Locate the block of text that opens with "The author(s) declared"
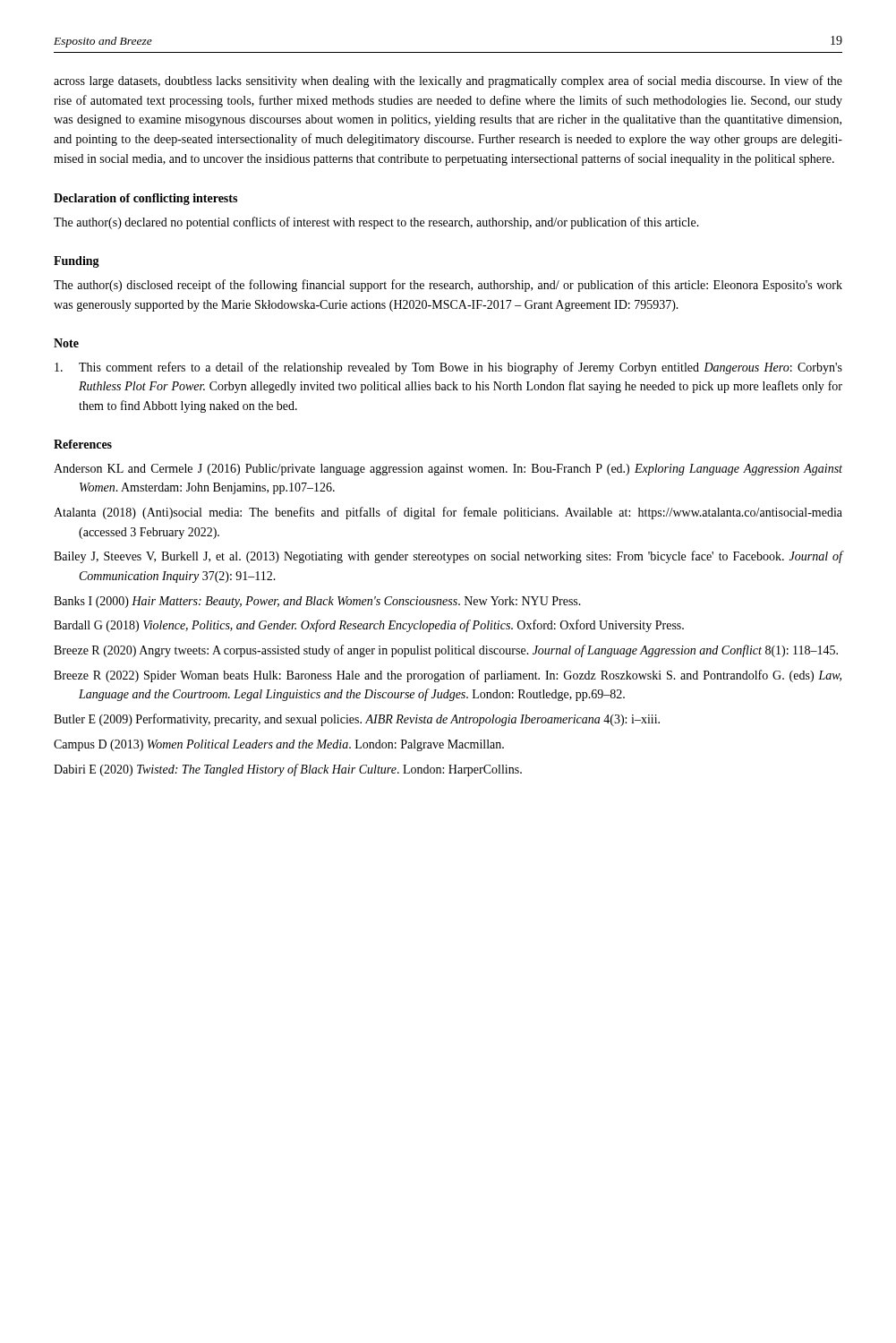Screen dimensions: 1343x896 click(x=448, y=223)
